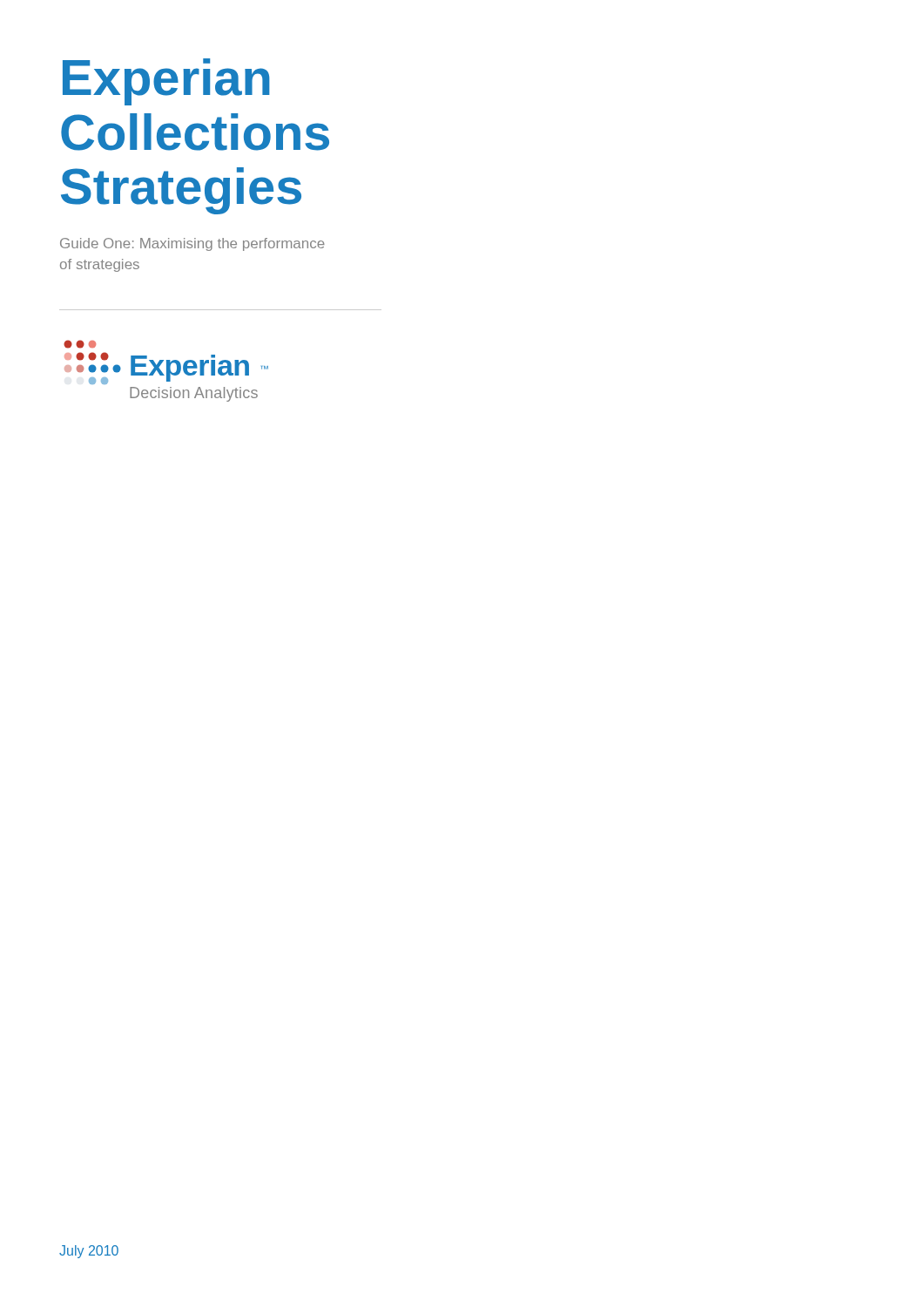Click where it says "Experian CollectionsStrategies"
Screen dimensions: 1307x924
(x=303, y=132)
